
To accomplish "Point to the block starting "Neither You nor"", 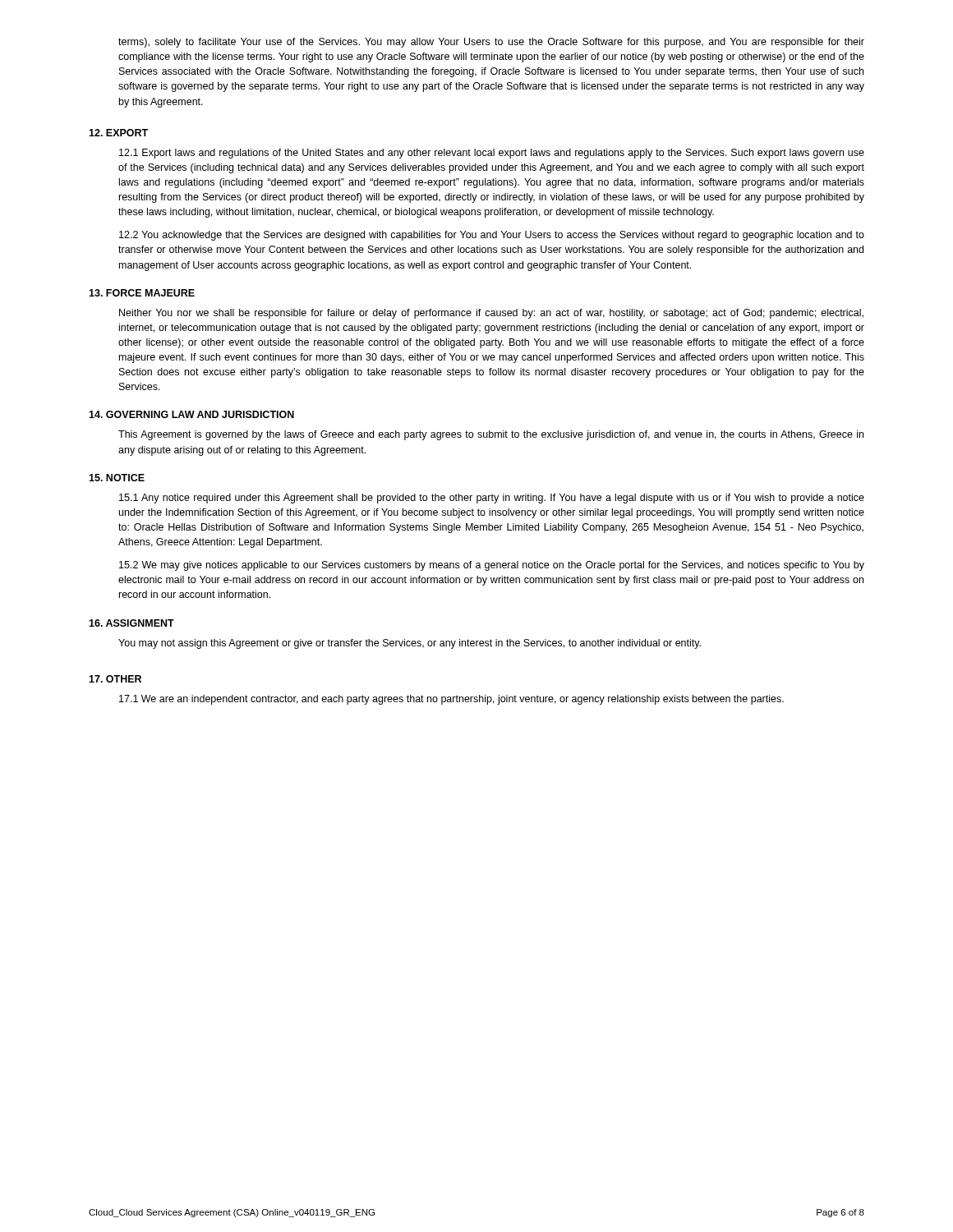I will (x=491, y=350).
